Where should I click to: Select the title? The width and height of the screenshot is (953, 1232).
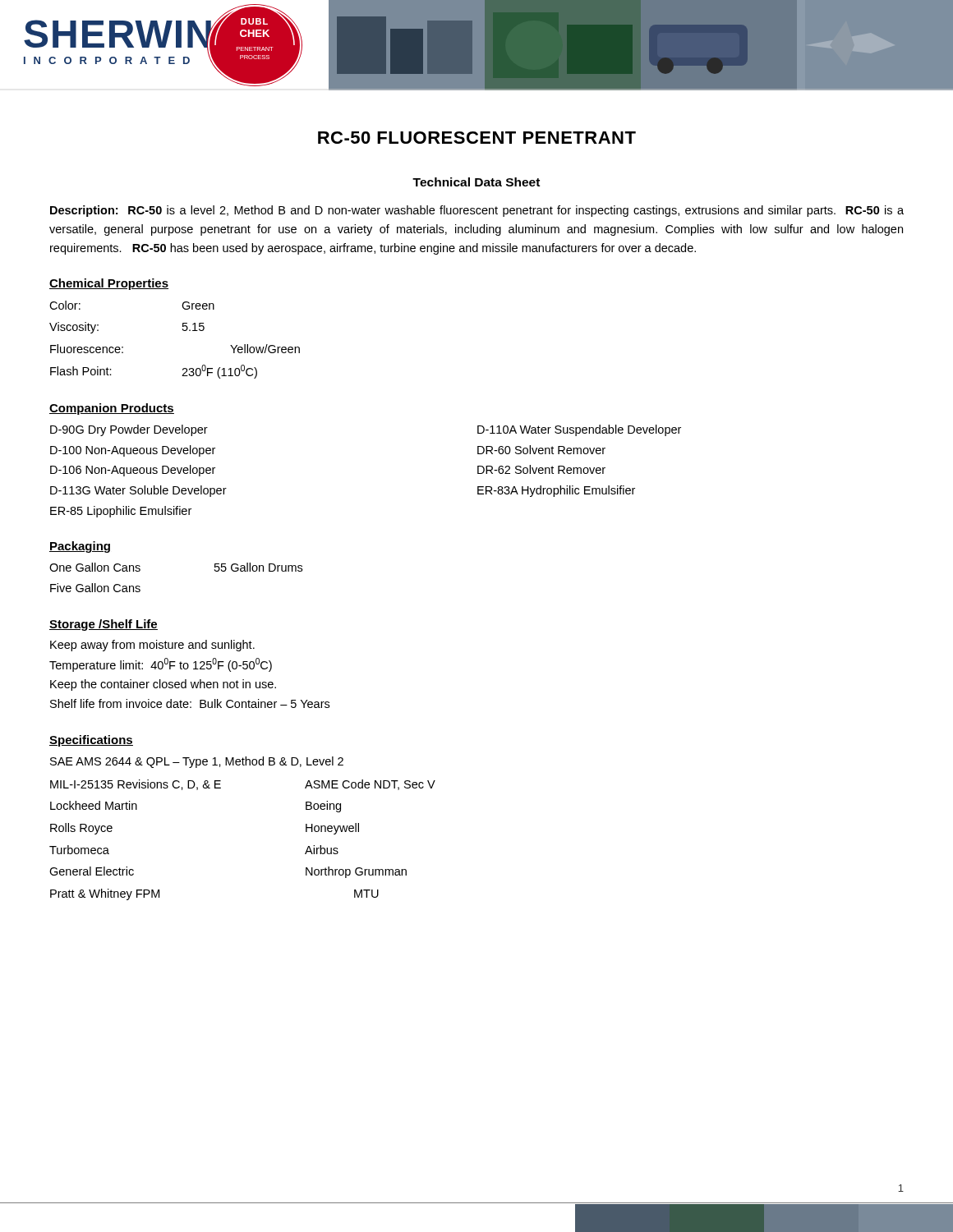click(476, 138)
